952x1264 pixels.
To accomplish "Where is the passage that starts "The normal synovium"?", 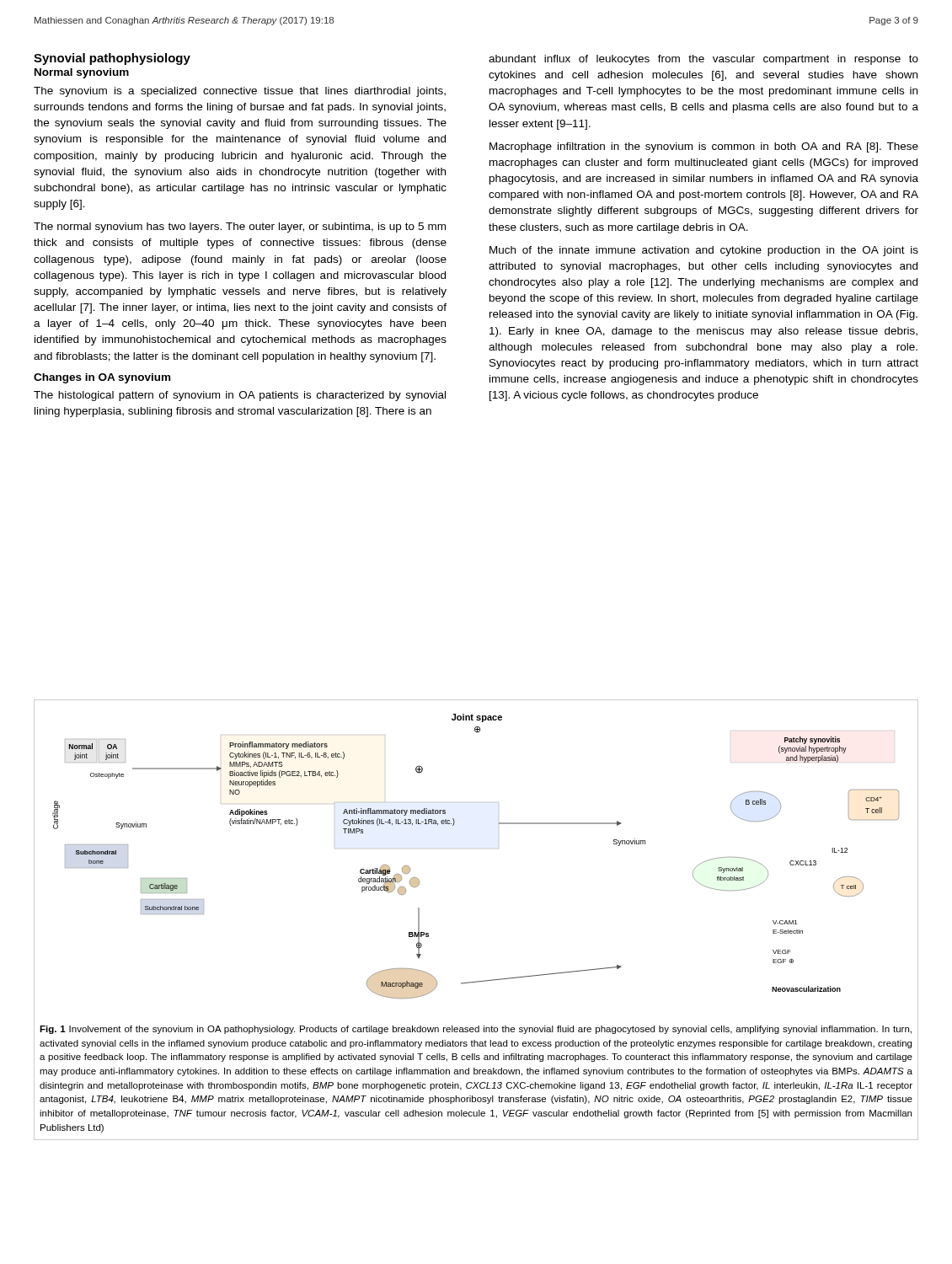I will click(x=240, y=291).
